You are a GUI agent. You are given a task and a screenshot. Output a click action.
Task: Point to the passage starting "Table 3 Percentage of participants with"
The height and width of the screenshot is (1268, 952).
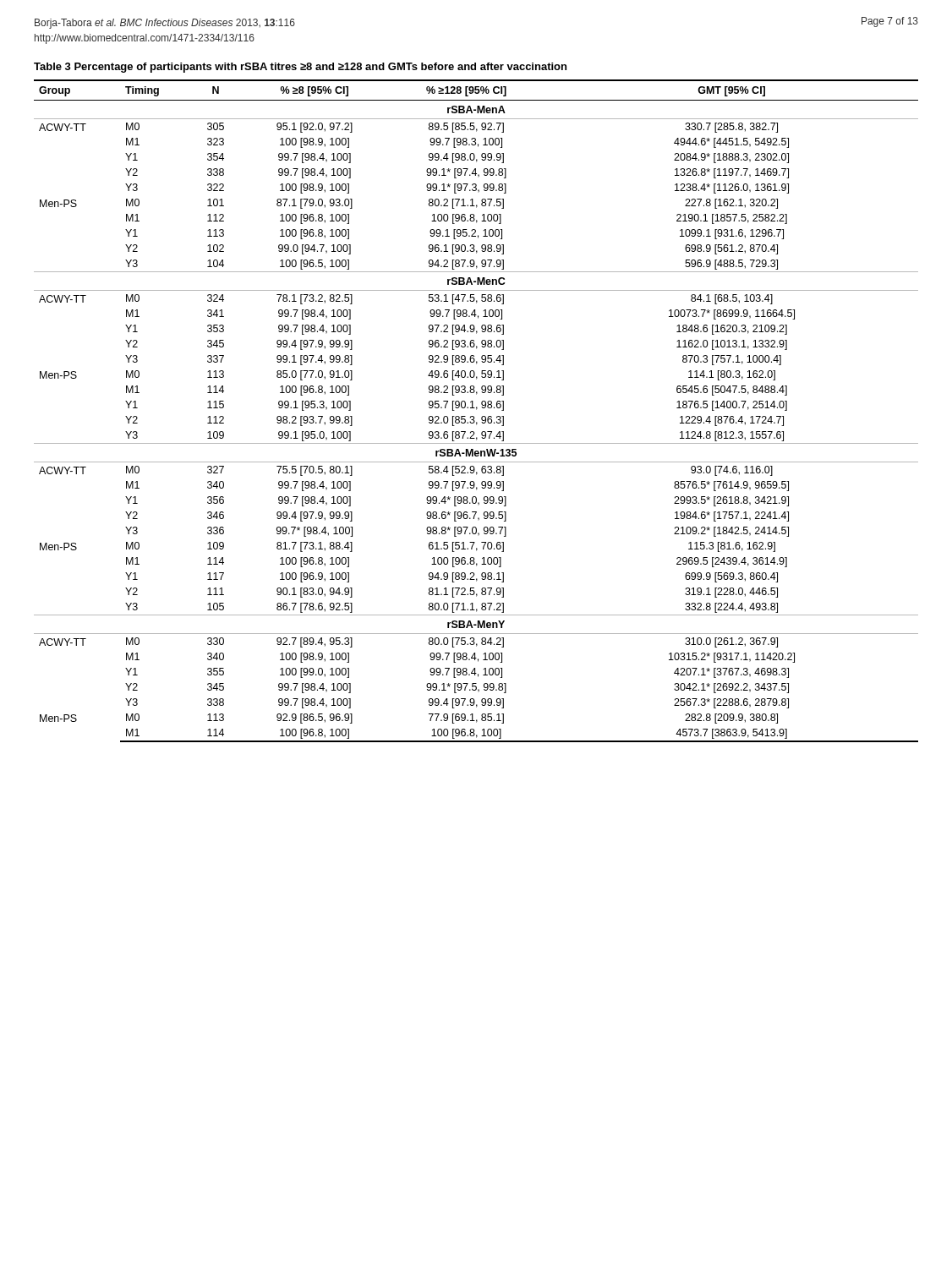(x=301, y=66)
